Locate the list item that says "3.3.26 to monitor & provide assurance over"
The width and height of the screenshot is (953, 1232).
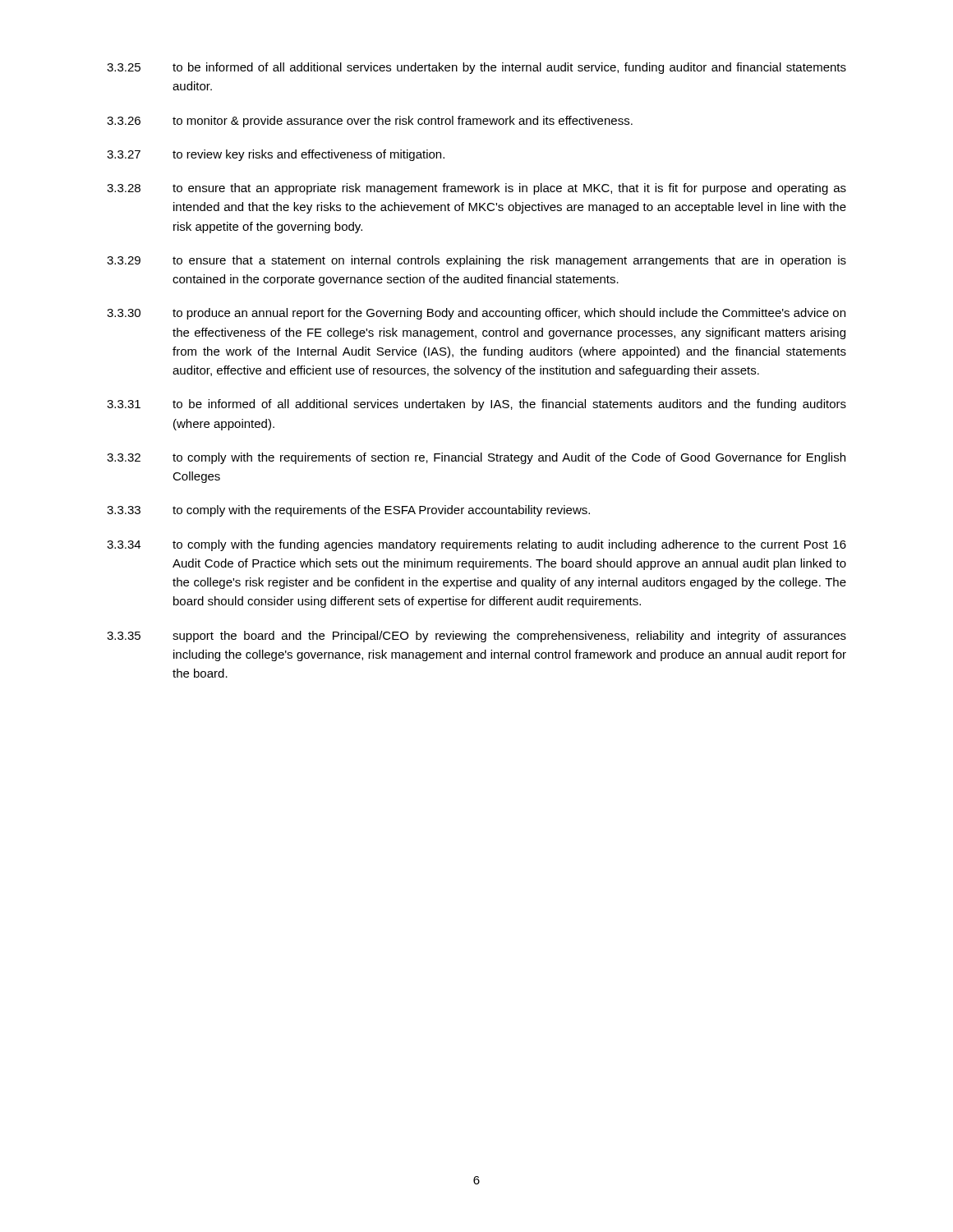(476, 120)
